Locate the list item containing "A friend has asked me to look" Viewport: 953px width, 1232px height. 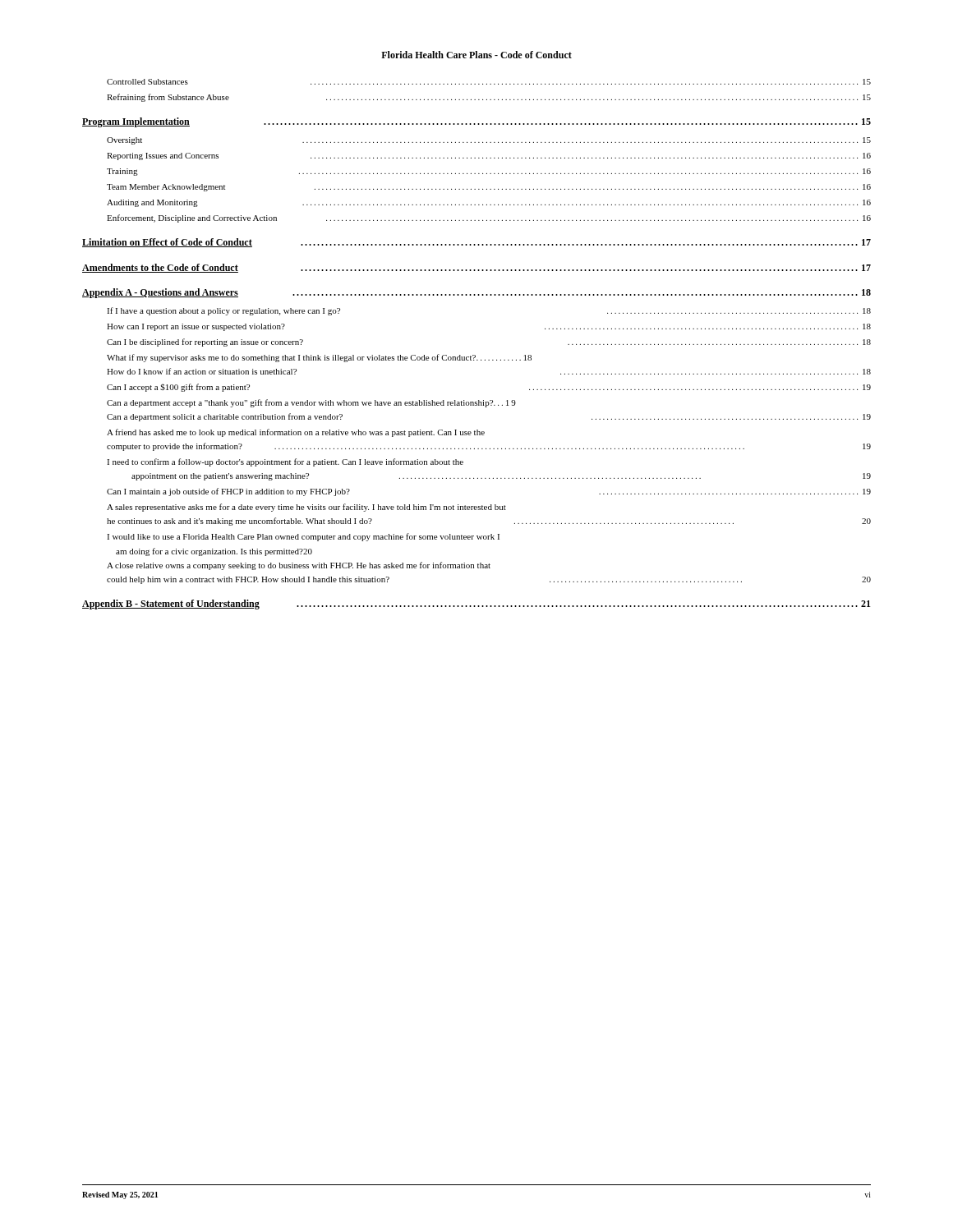coord(489,440)
